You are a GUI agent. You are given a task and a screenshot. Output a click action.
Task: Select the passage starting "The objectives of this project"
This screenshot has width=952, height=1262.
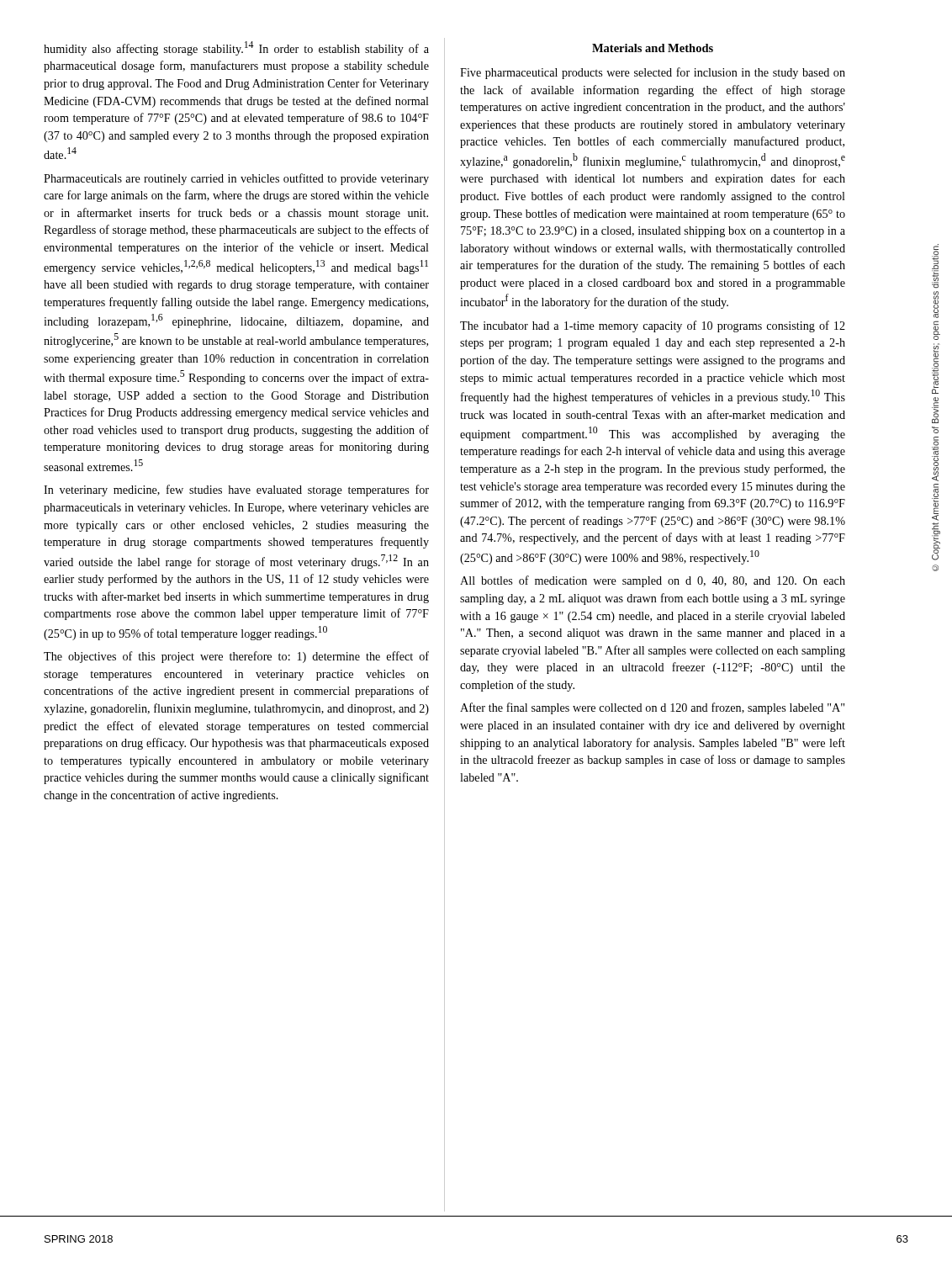[236, 726]
